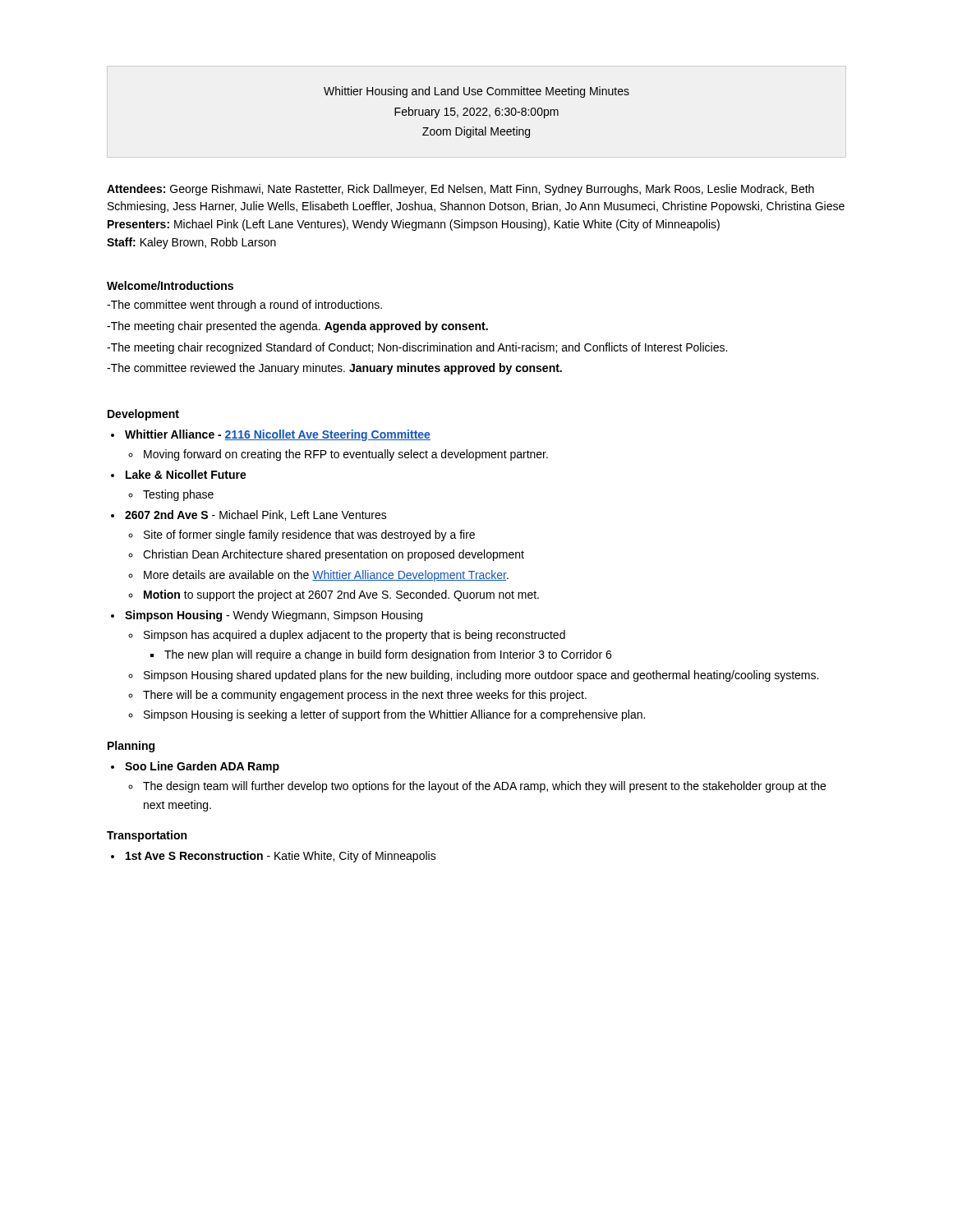The height and width of the screenshot is (1232, 953).
Task: Find the list item that reads "Motion to support the"
Action: click(x=341, y=595)
